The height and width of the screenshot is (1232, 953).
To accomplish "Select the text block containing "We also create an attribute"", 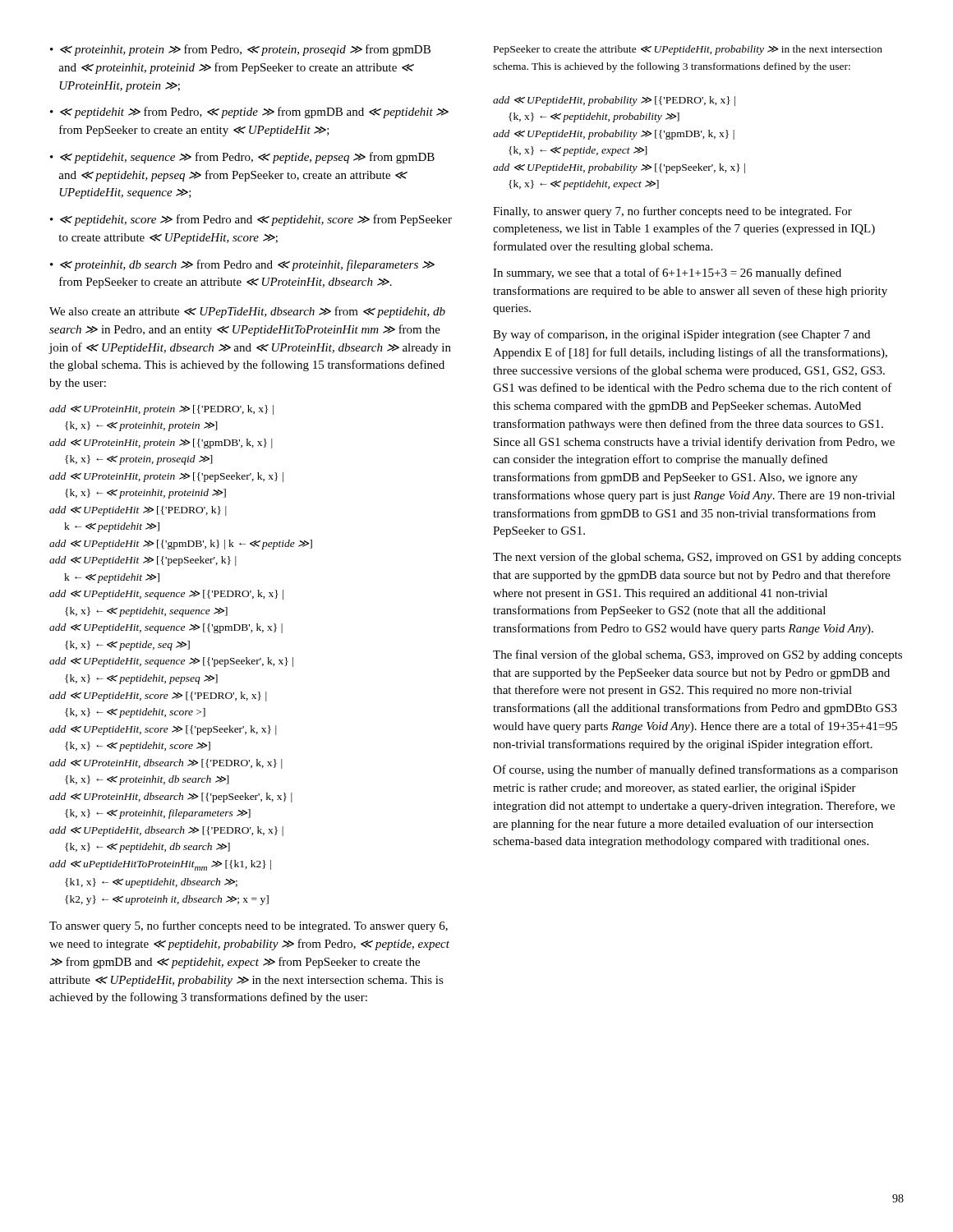I will (250, 347).
